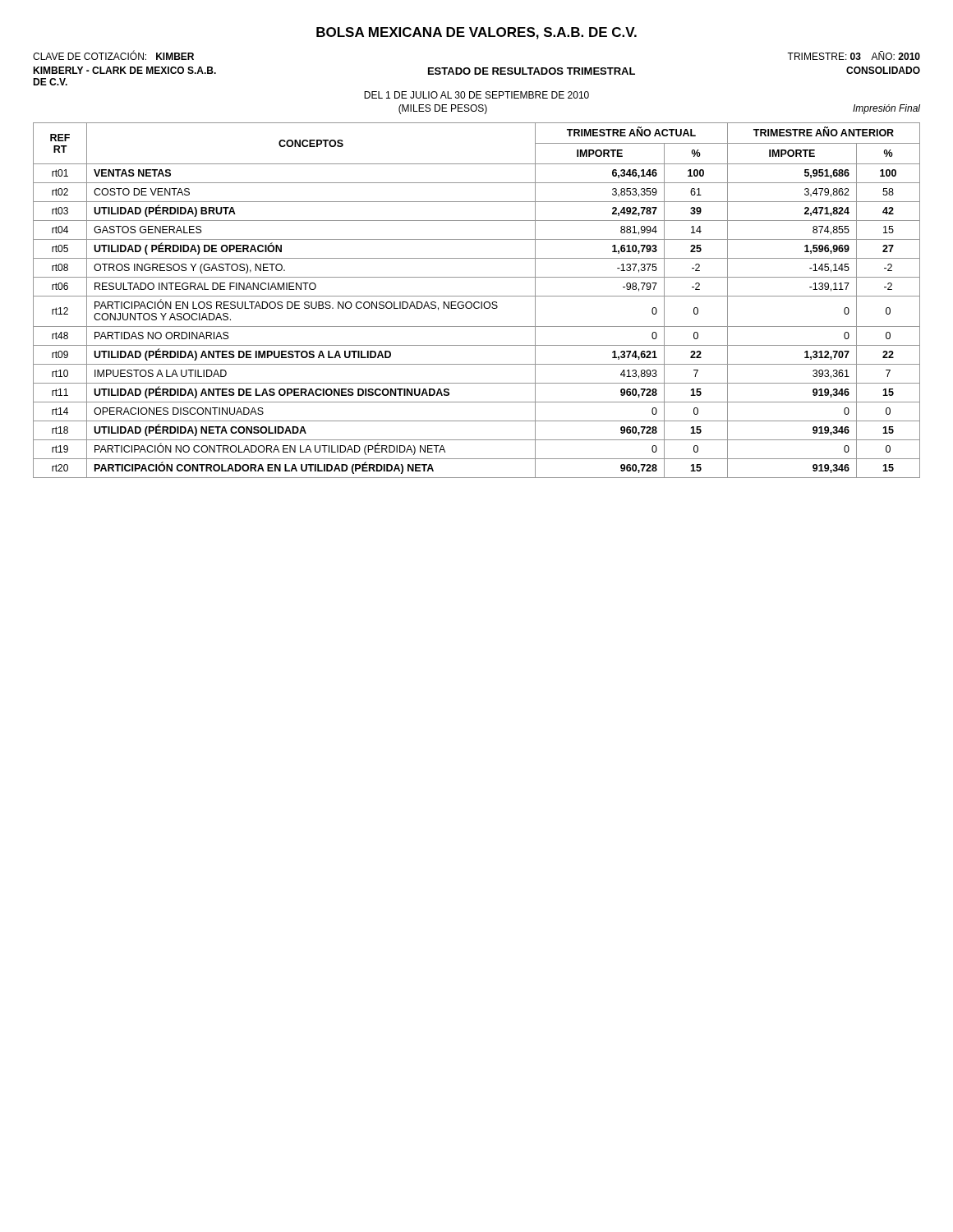This screenshot has height=1232, width=953.
Task: Find the table
Action: tap(476, 300)
